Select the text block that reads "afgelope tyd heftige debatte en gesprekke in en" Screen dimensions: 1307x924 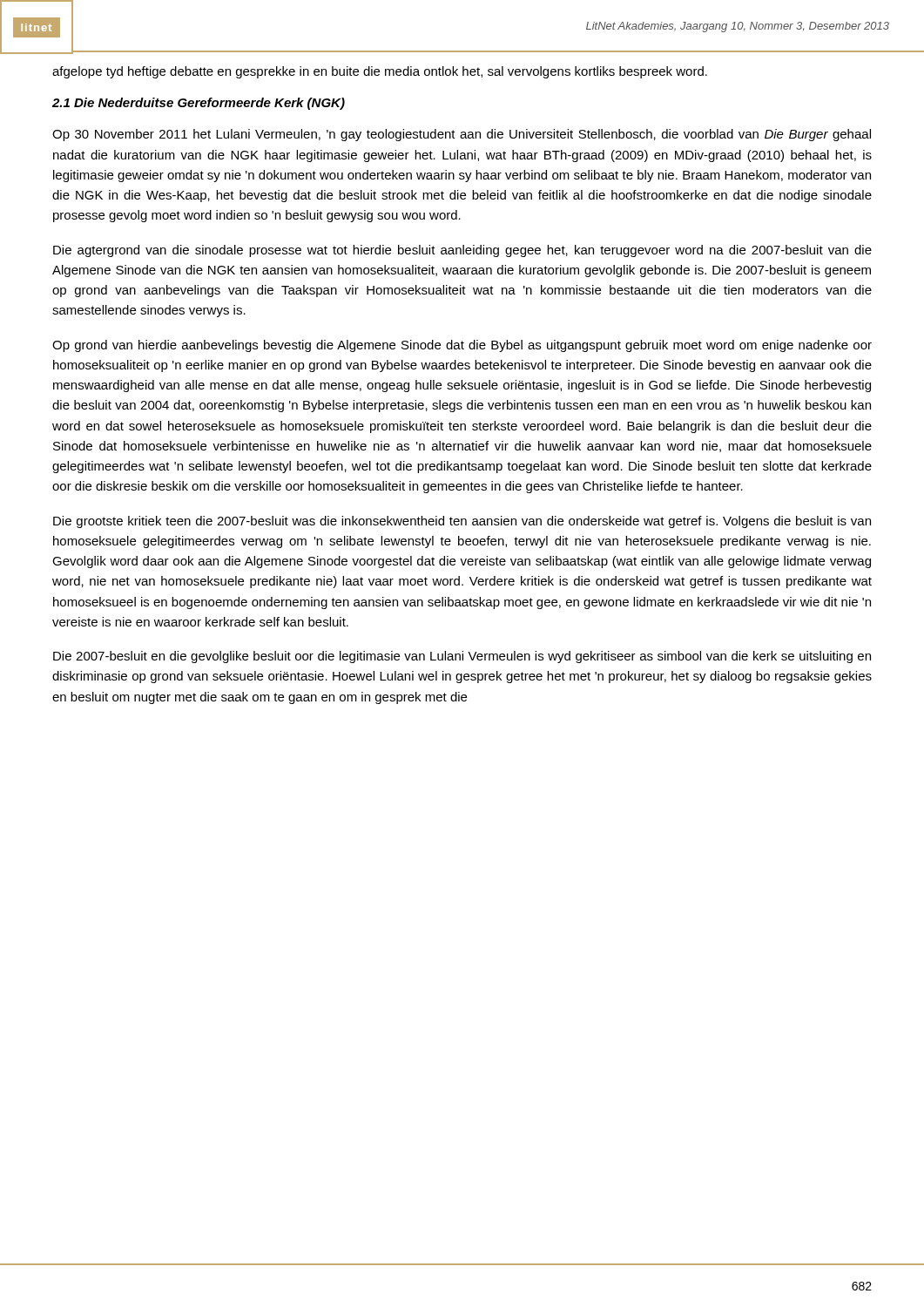pyautogui.click(x=380, y=71)
